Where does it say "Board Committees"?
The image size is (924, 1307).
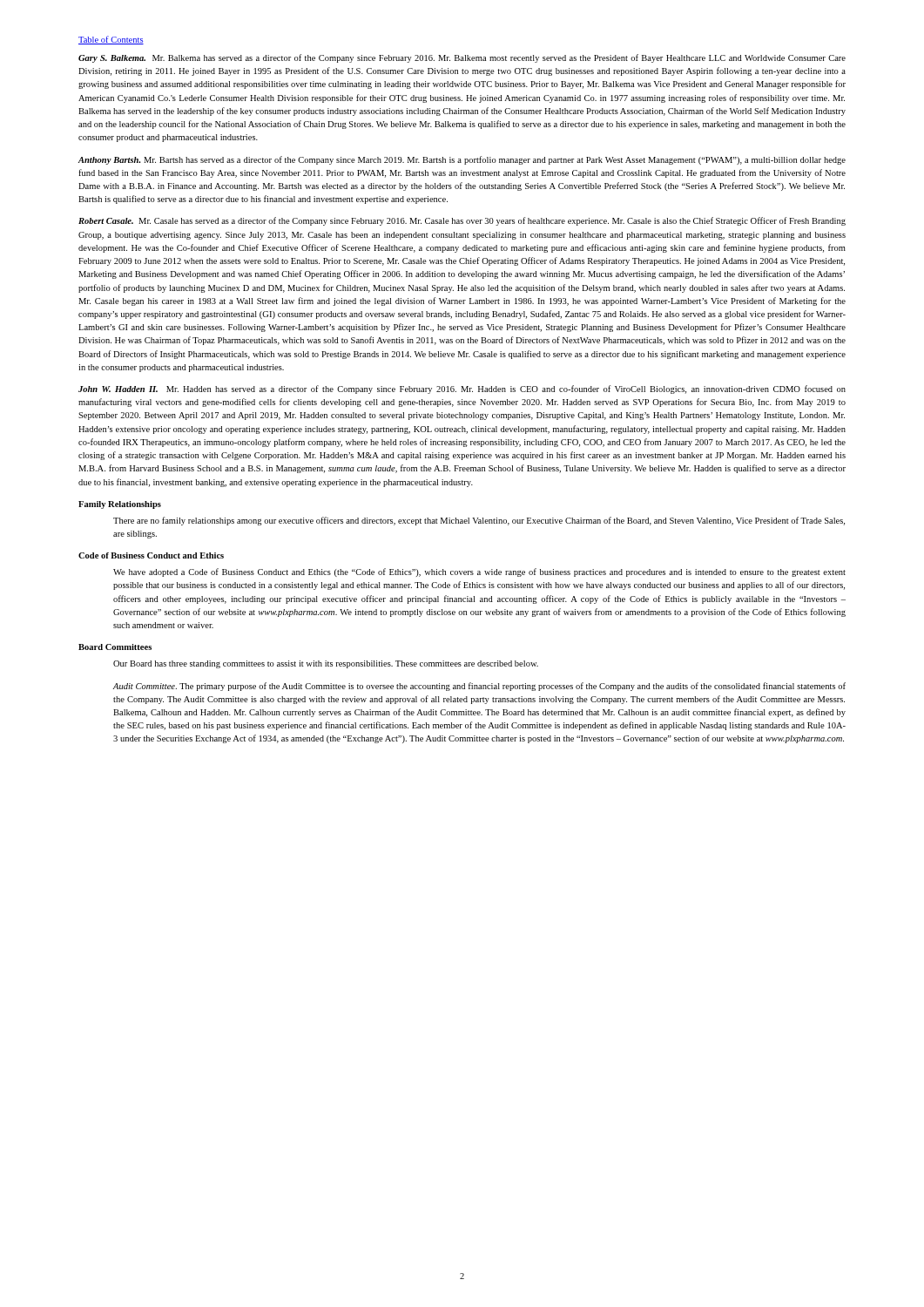coord(115,647)
